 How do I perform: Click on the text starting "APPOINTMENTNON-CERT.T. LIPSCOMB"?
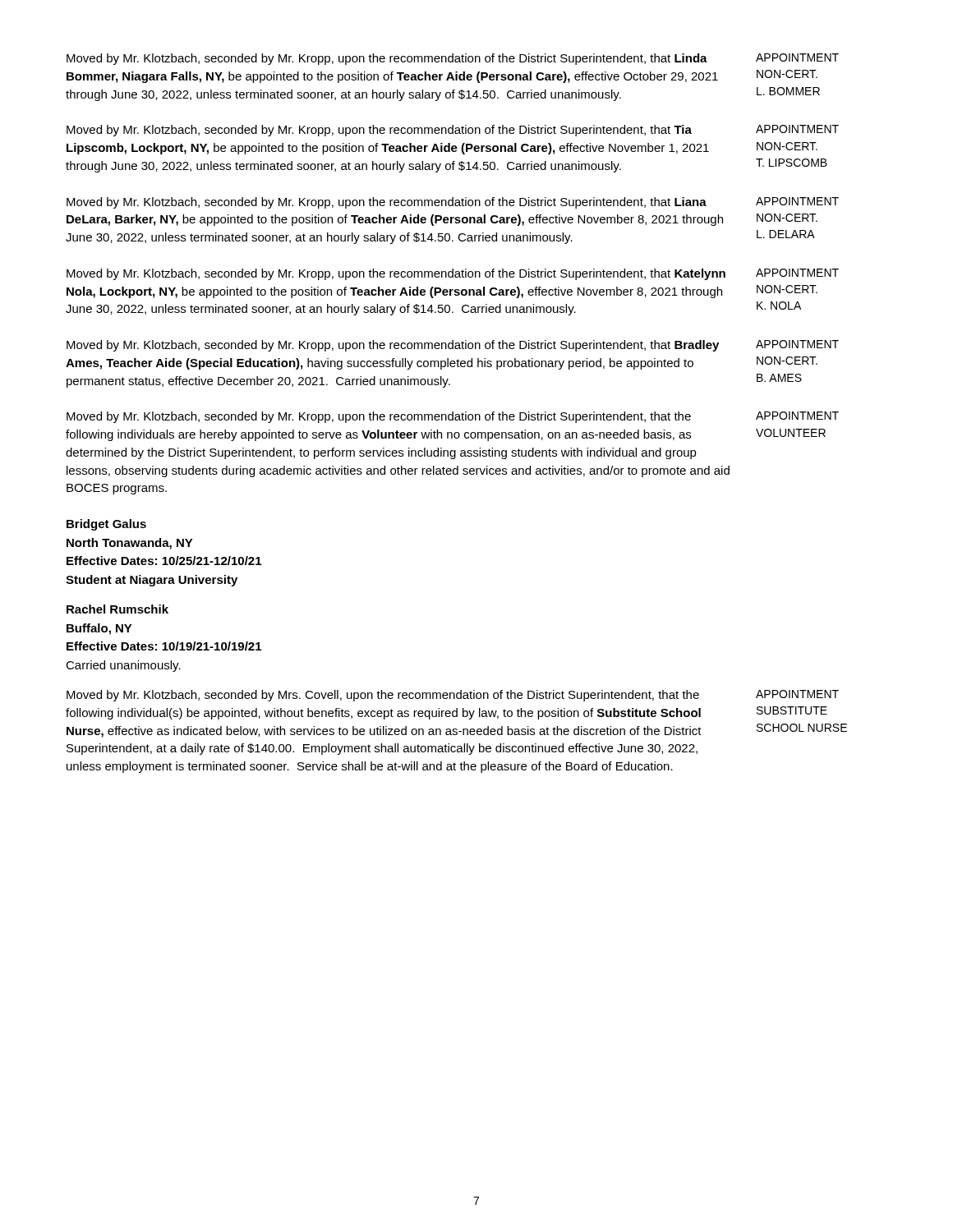click(797, 146)
